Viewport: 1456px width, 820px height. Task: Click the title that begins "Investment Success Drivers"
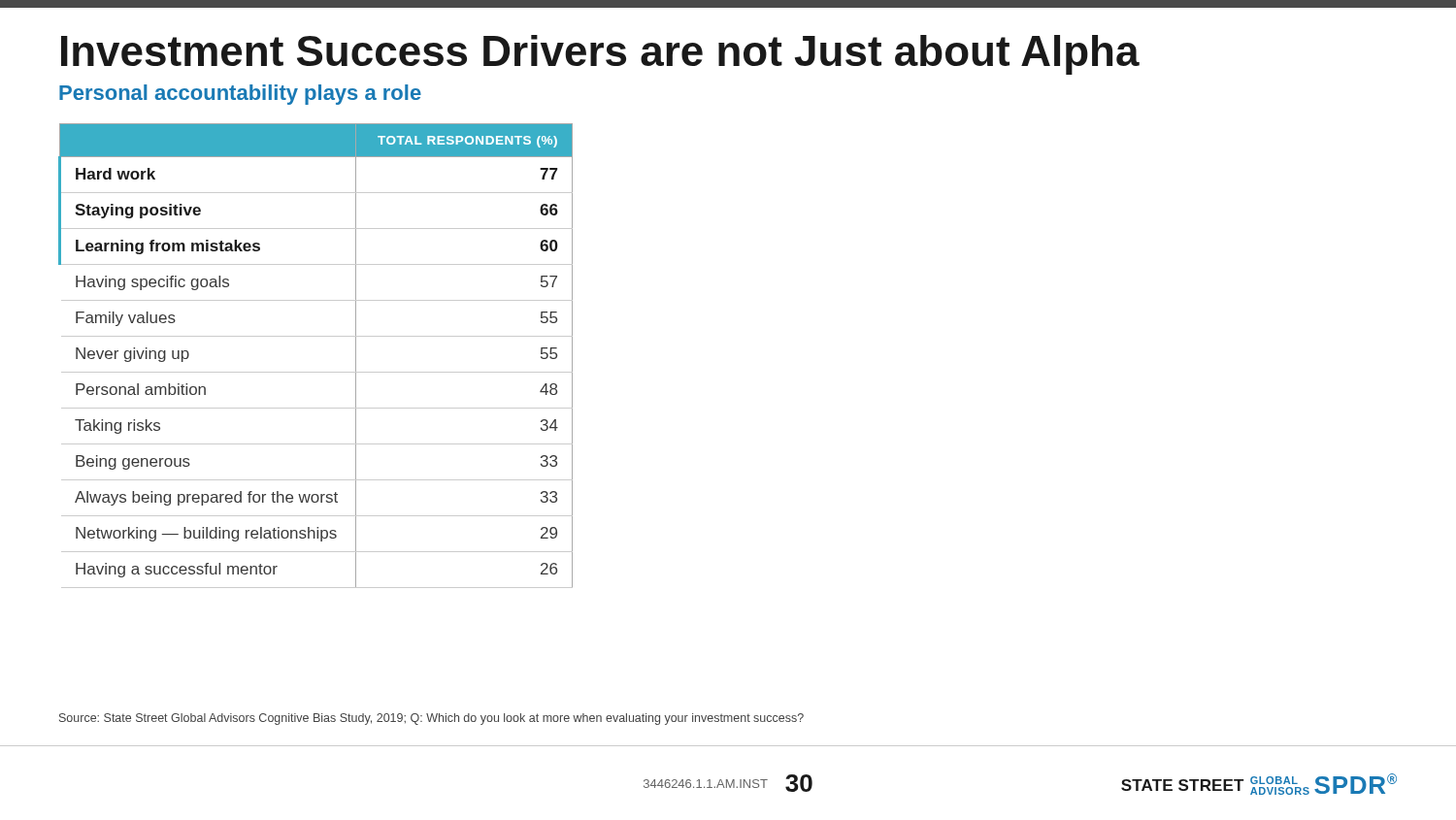click(x=728, y=52)
